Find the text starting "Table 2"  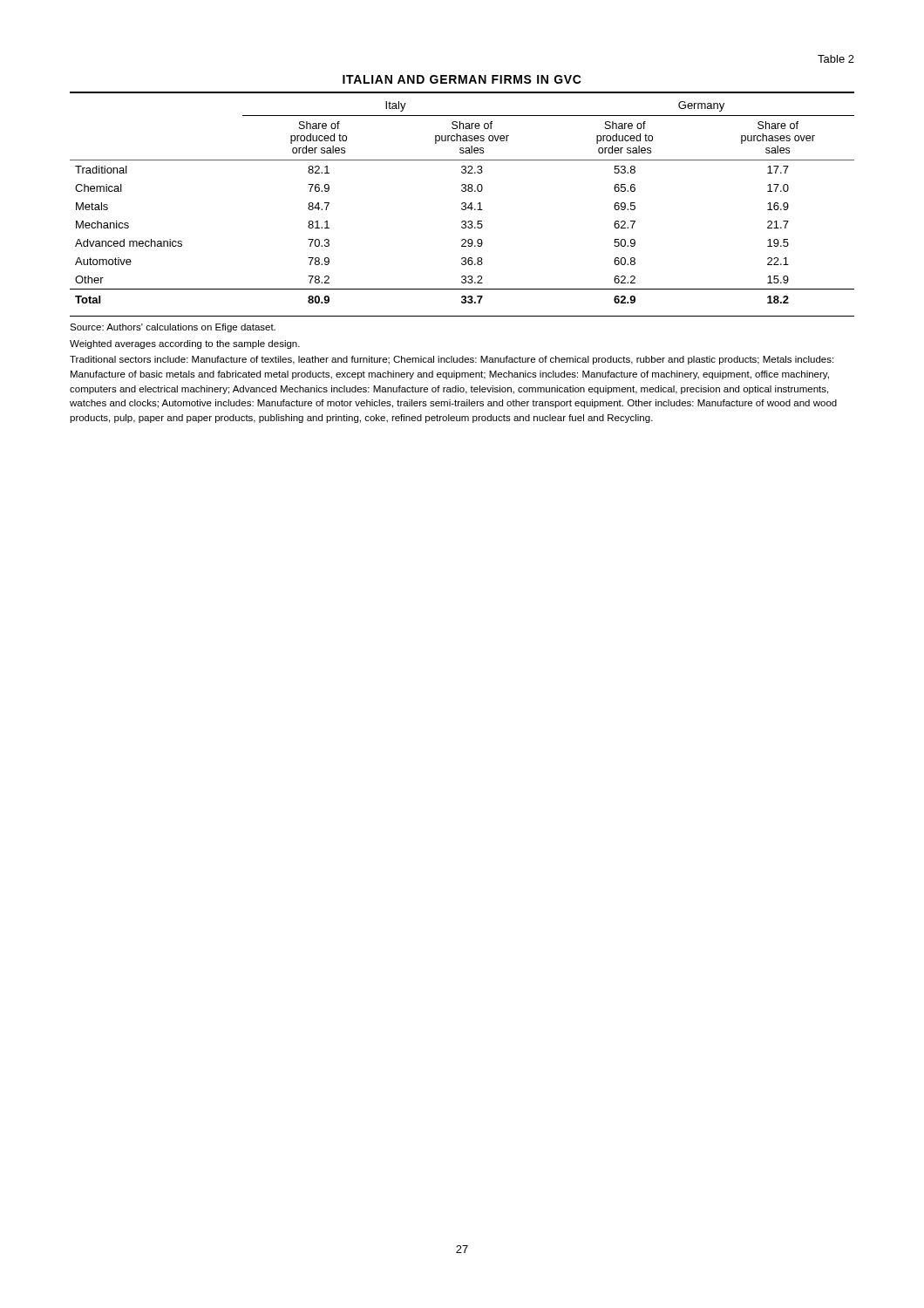(836, 59)
